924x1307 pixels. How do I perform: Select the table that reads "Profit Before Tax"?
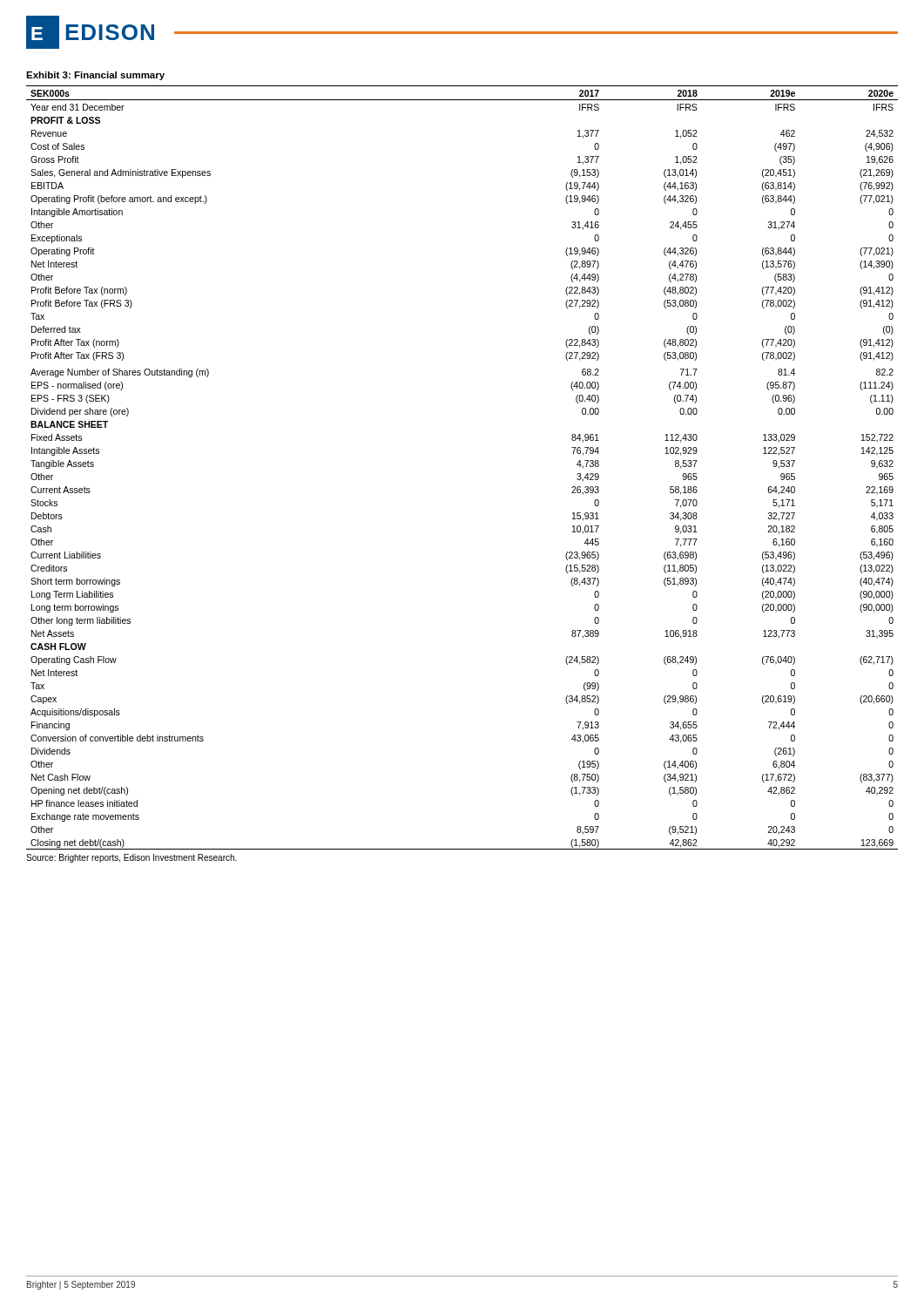pyautogui.click(x=462, y=467)
